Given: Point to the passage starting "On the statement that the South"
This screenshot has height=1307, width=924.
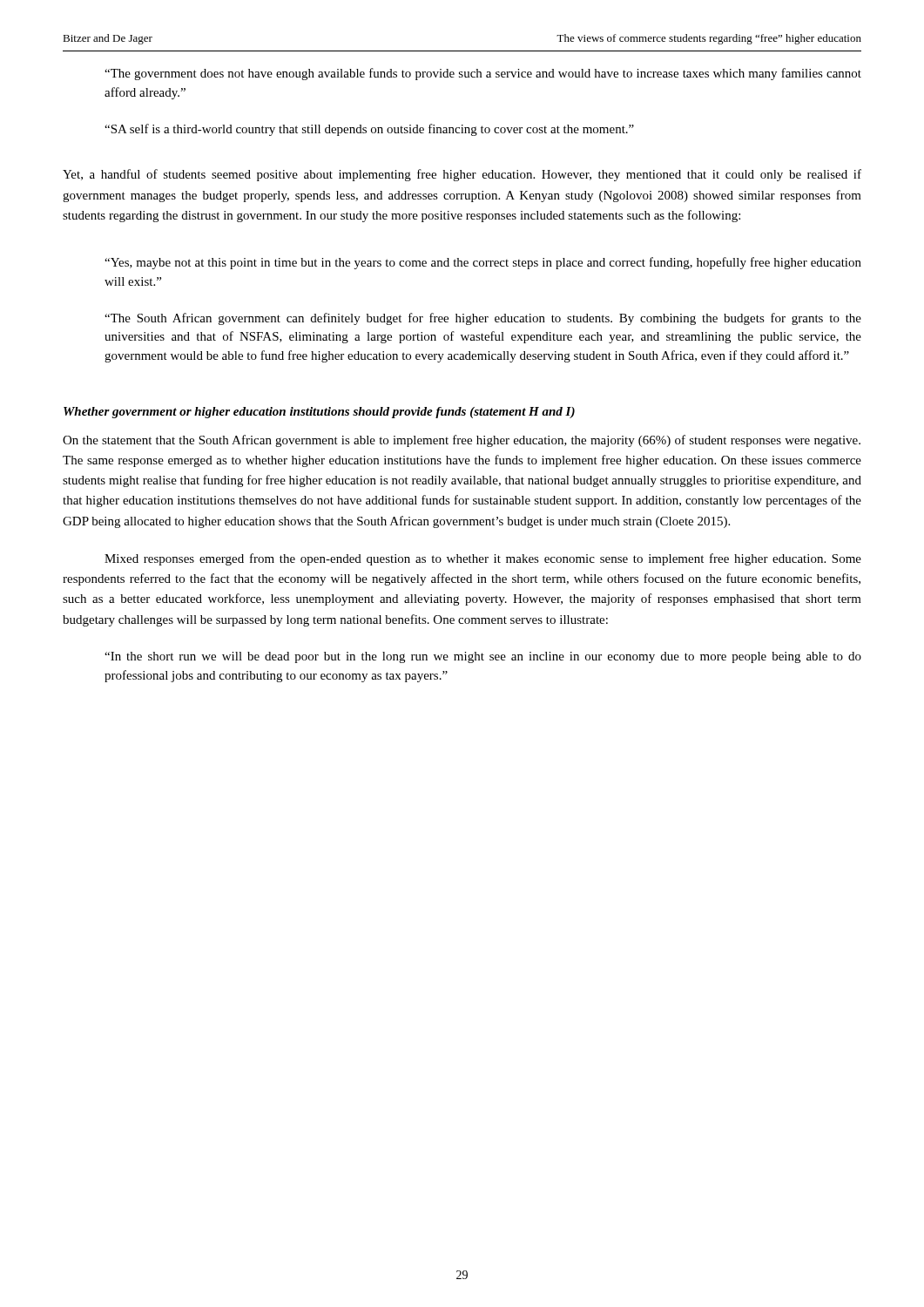Looking at the screenshot, I should 462,480.
